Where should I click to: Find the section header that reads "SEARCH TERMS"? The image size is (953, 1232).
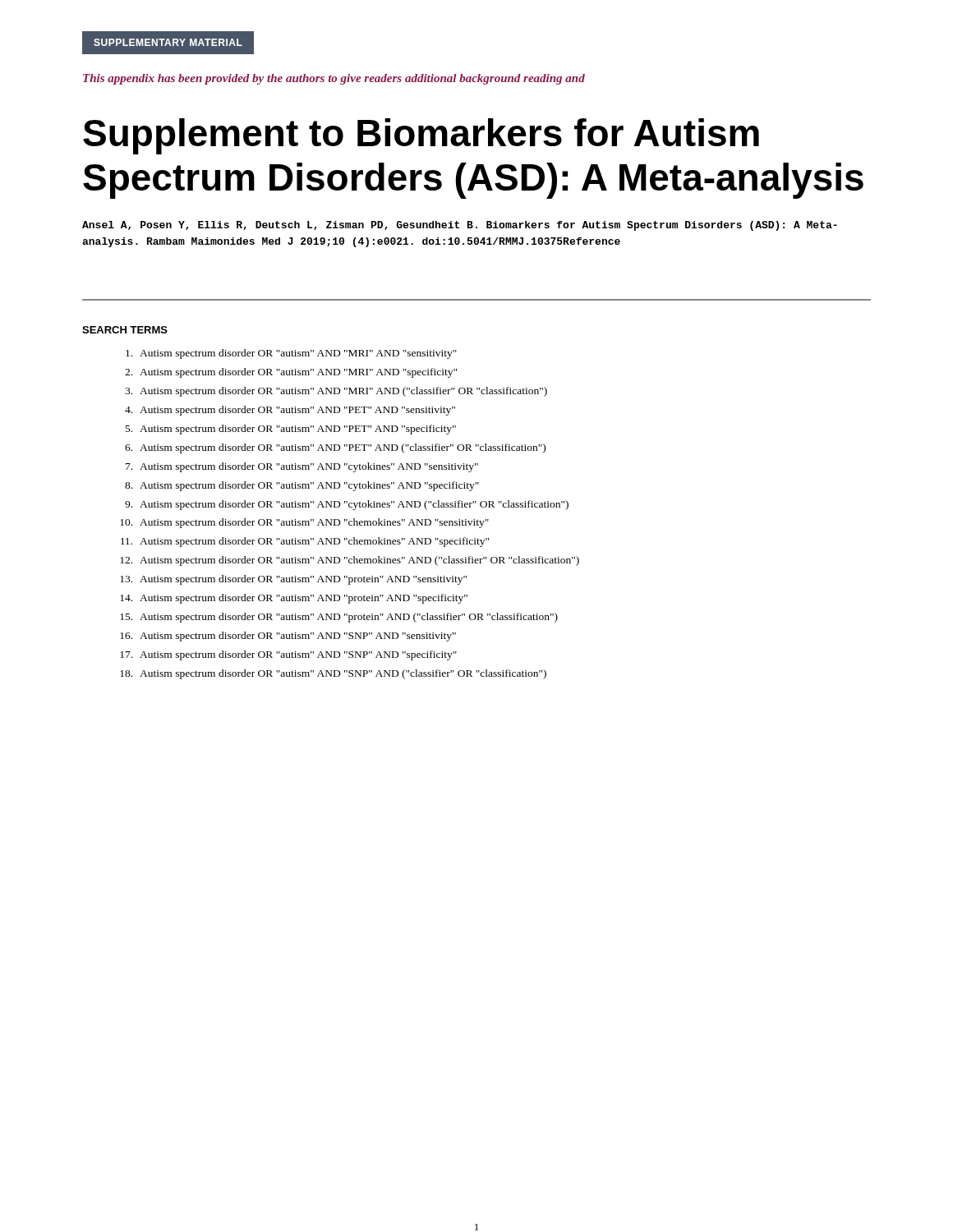125,330
